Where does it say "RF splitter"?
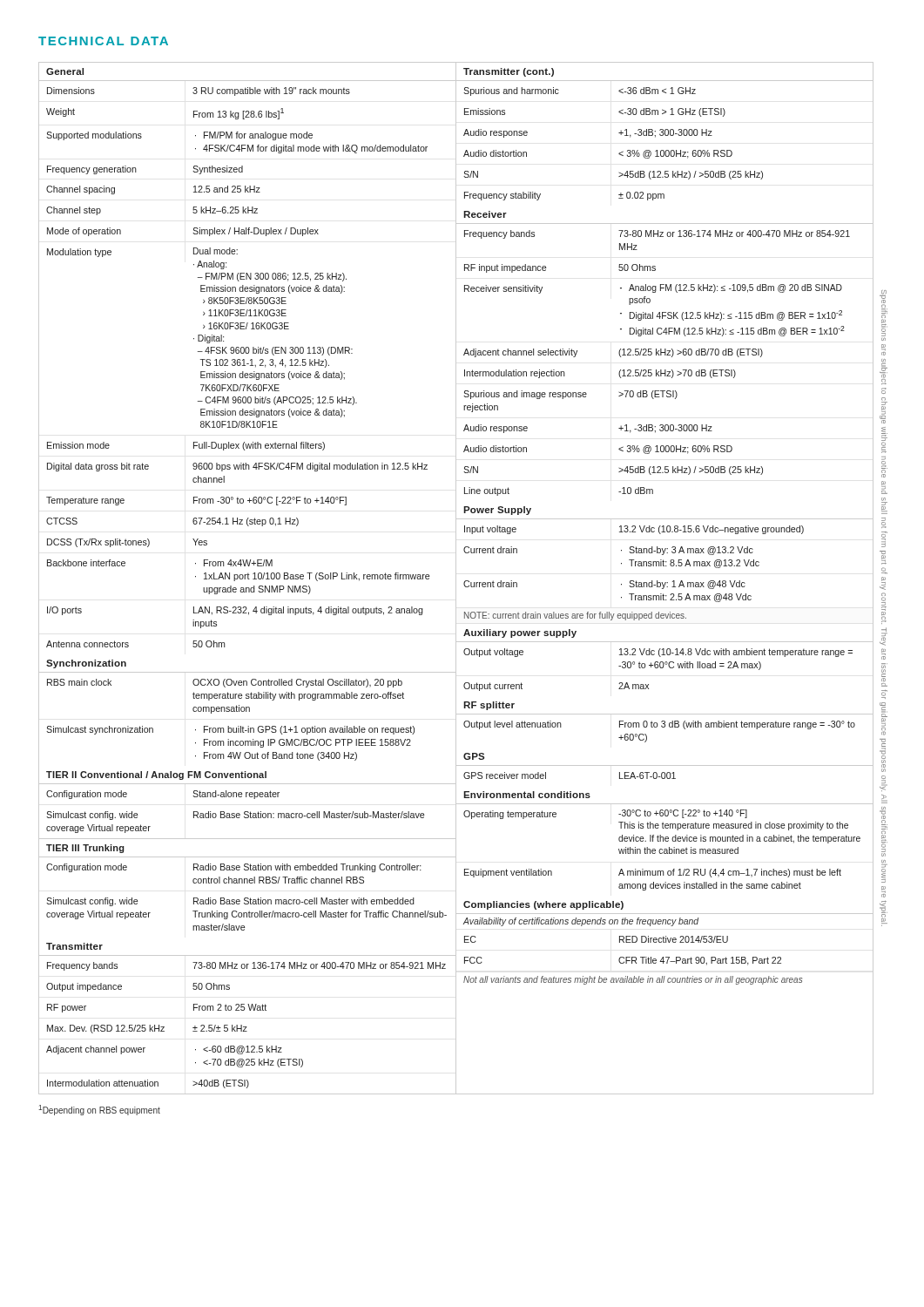Viewport: 924px width, 1307px height. (x=489, y=705)
